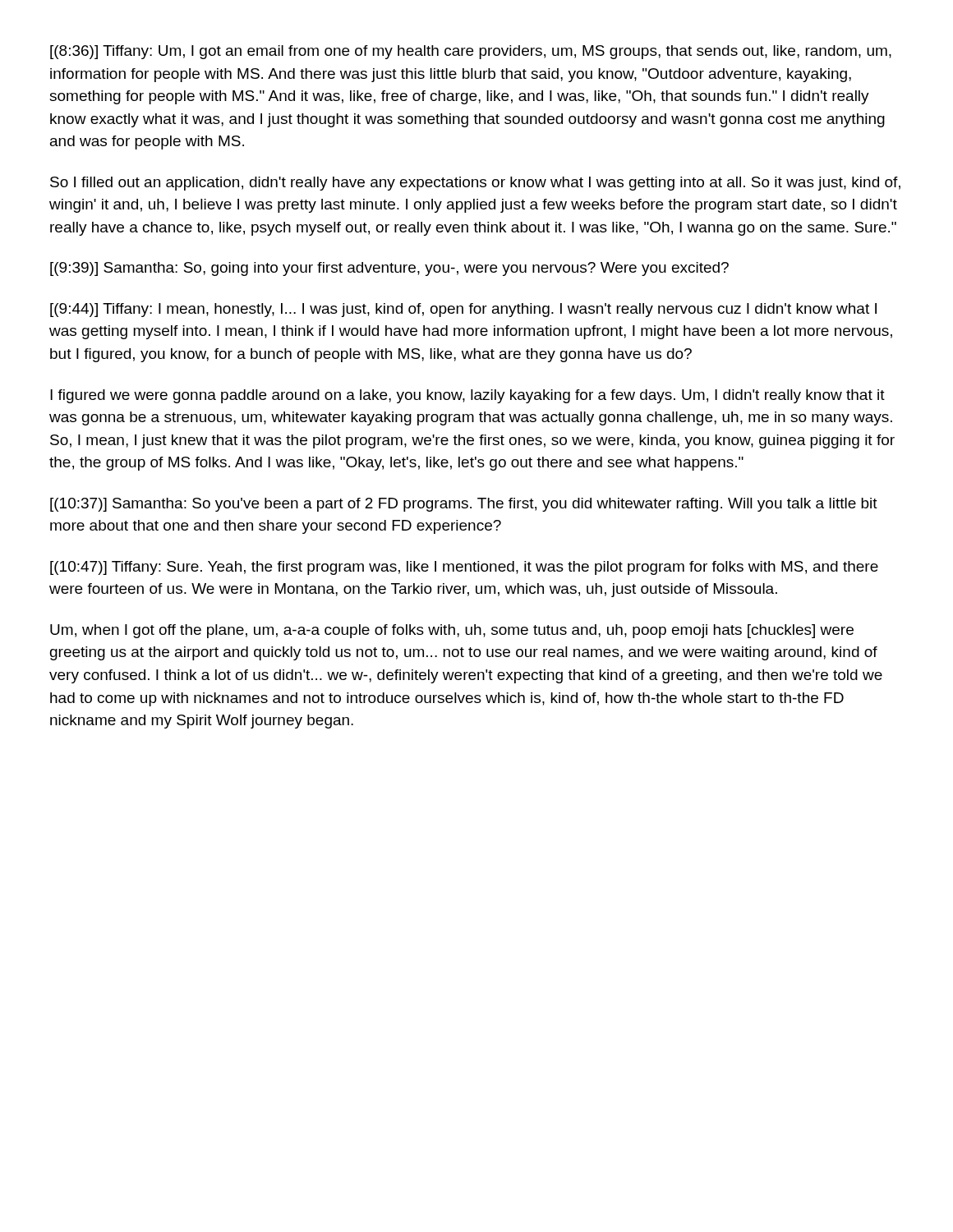This screenshot has height=1232, width=953.
Task: Find the block on this page that starts "[(9:39)] Samantha: So, going into your first"
Action: tap(389, 268)
